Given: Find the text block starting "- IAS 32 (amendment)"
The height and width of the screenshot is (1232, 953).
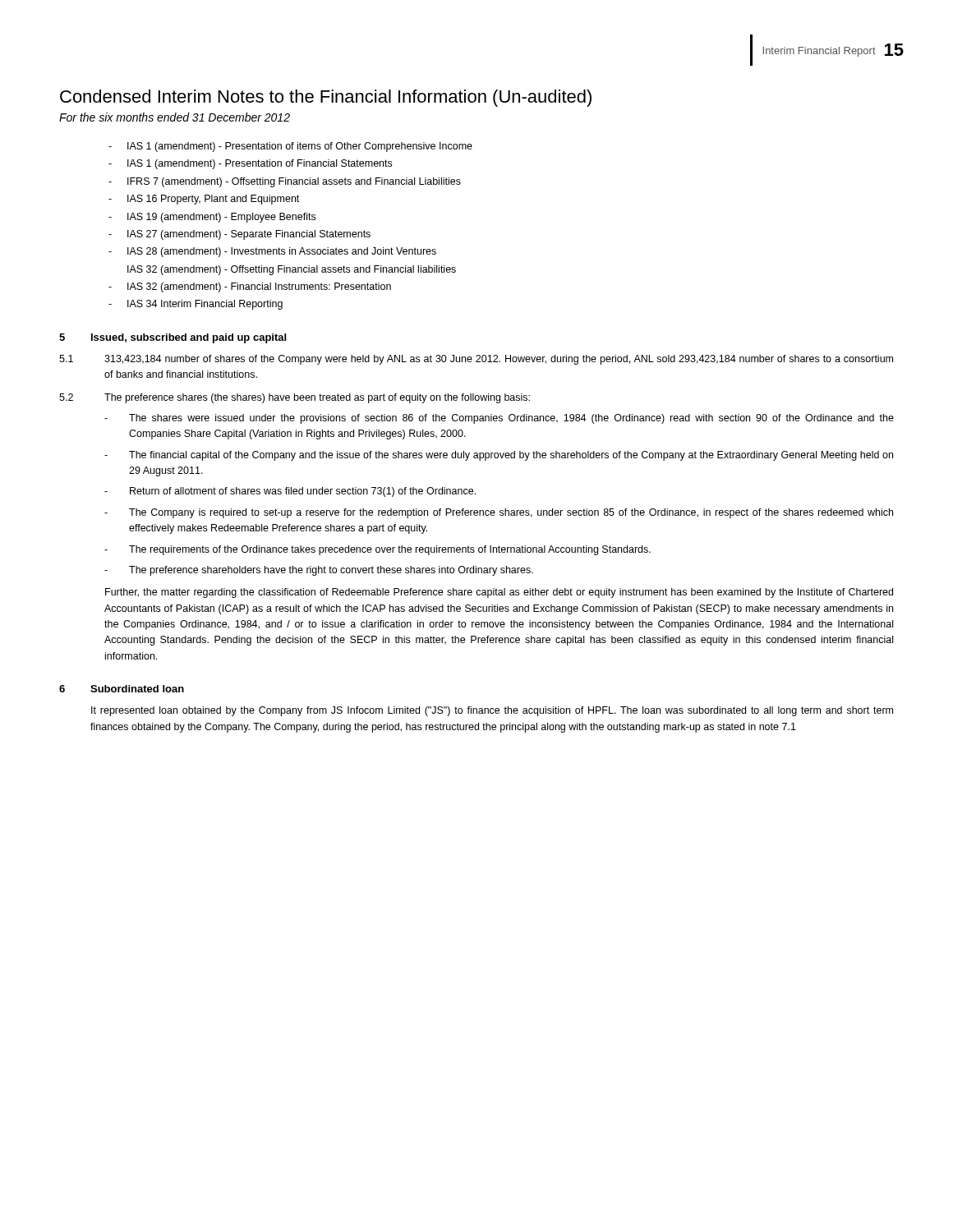Looking at the screenshot, I should pyautogui.click(x=250, y=287).
